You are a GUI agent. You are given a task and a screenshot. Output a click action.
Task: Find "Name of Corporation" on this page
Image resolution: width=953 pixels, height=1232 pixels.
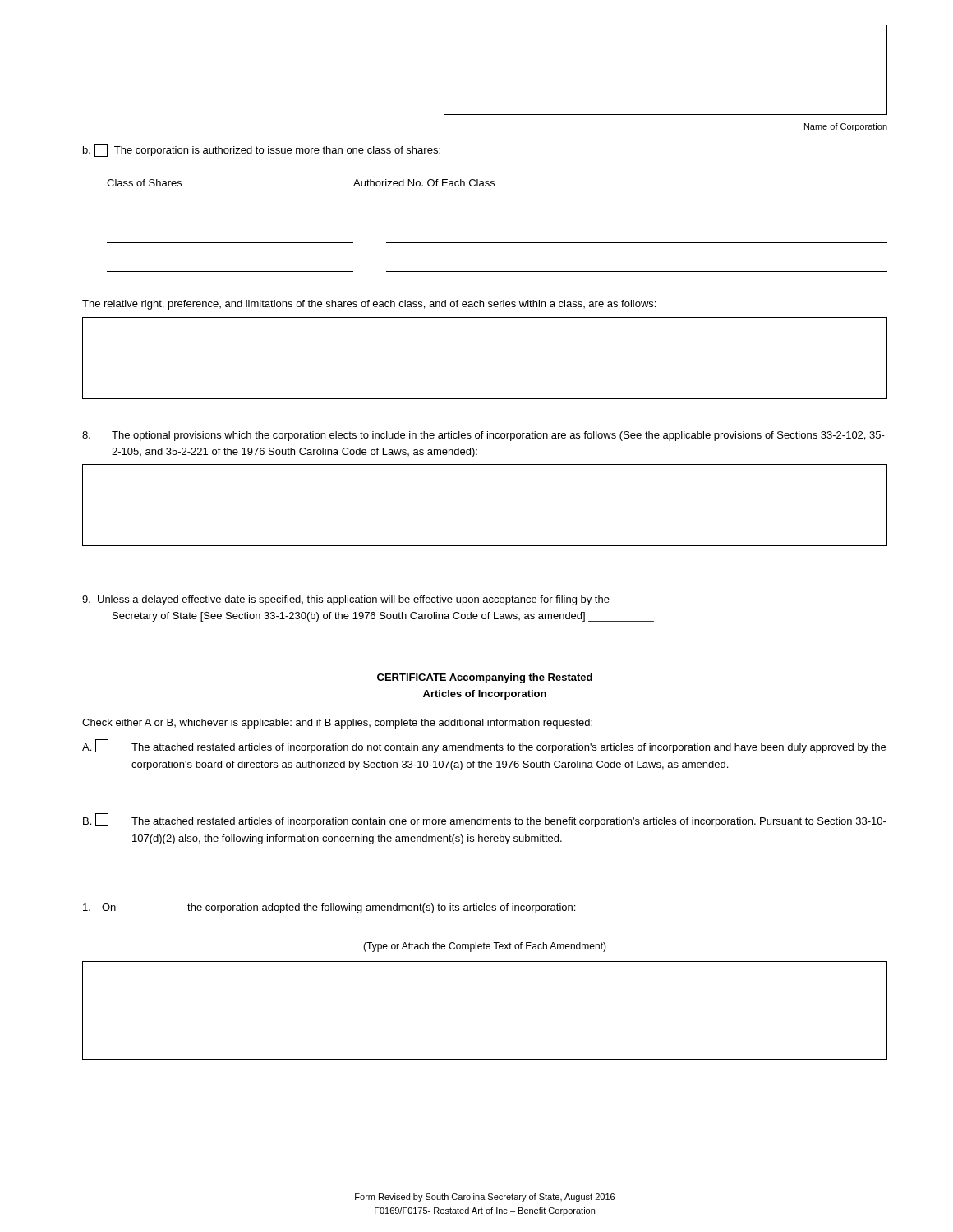[x=845, y=127]
